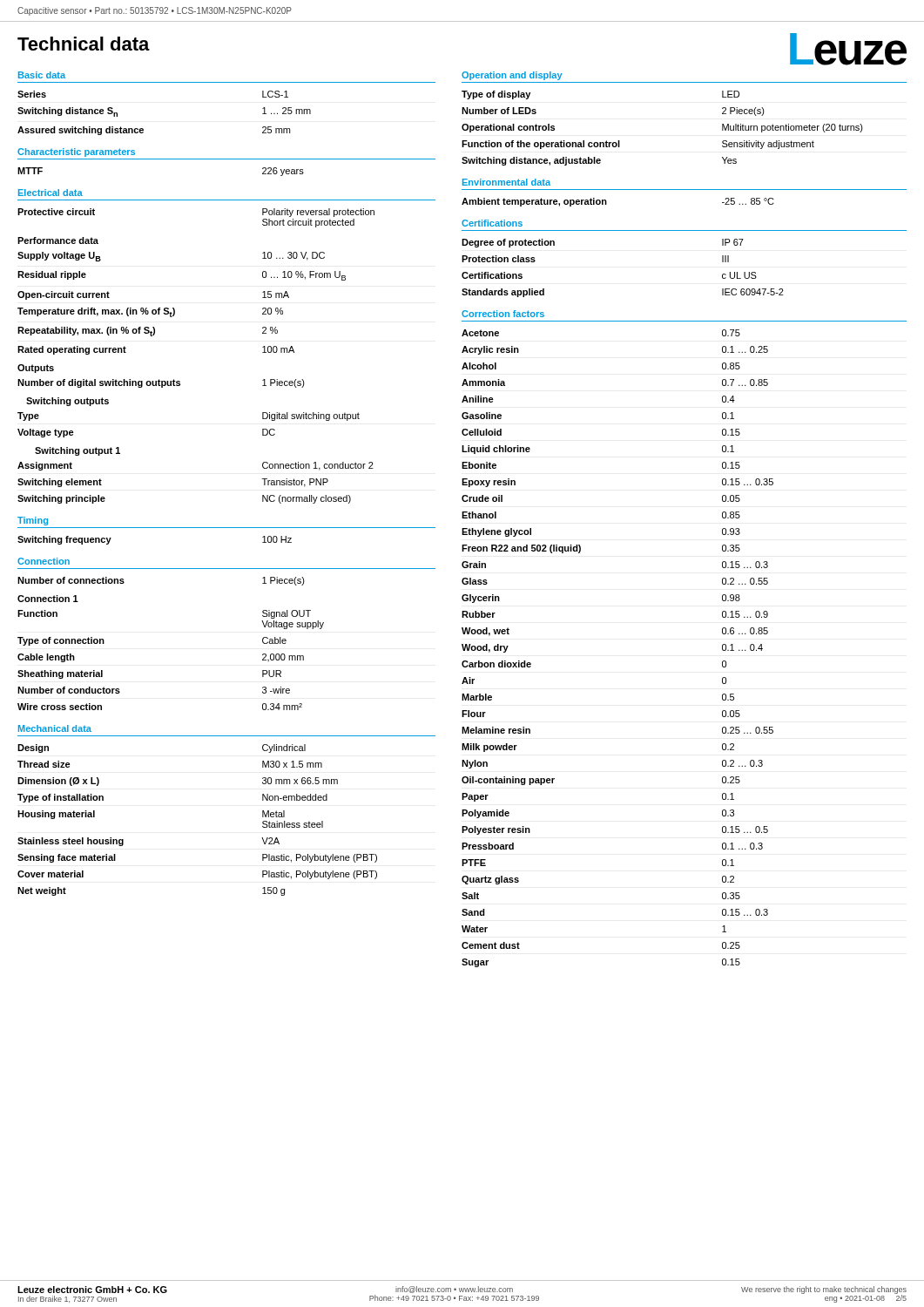Click on the section header that reads "Mechanical data"
Screen dimensions: 1307x924
coord(54,728)
